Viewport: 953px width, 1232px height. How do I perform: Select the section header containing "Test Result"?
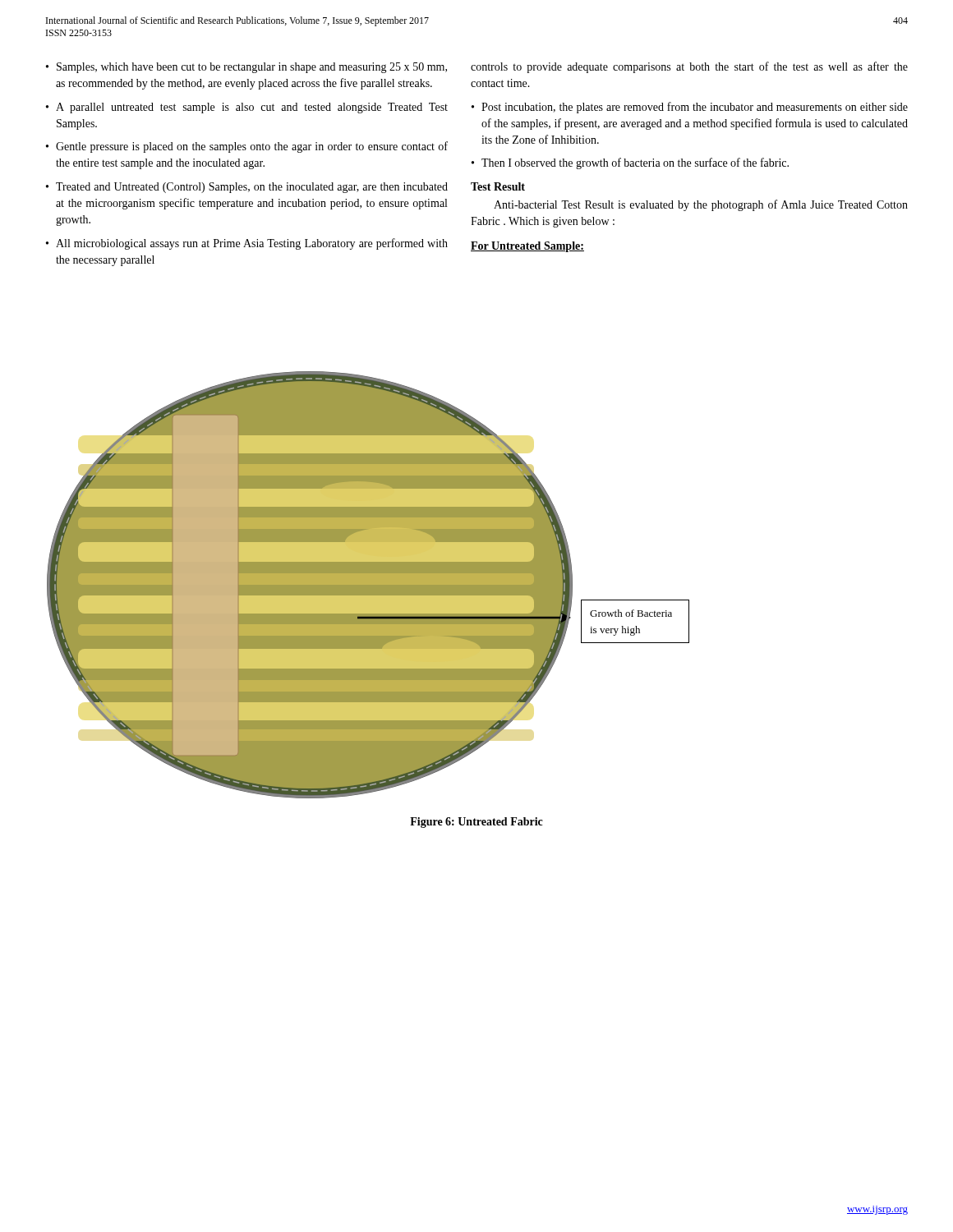pyautogui.click(x=498, y=187)
